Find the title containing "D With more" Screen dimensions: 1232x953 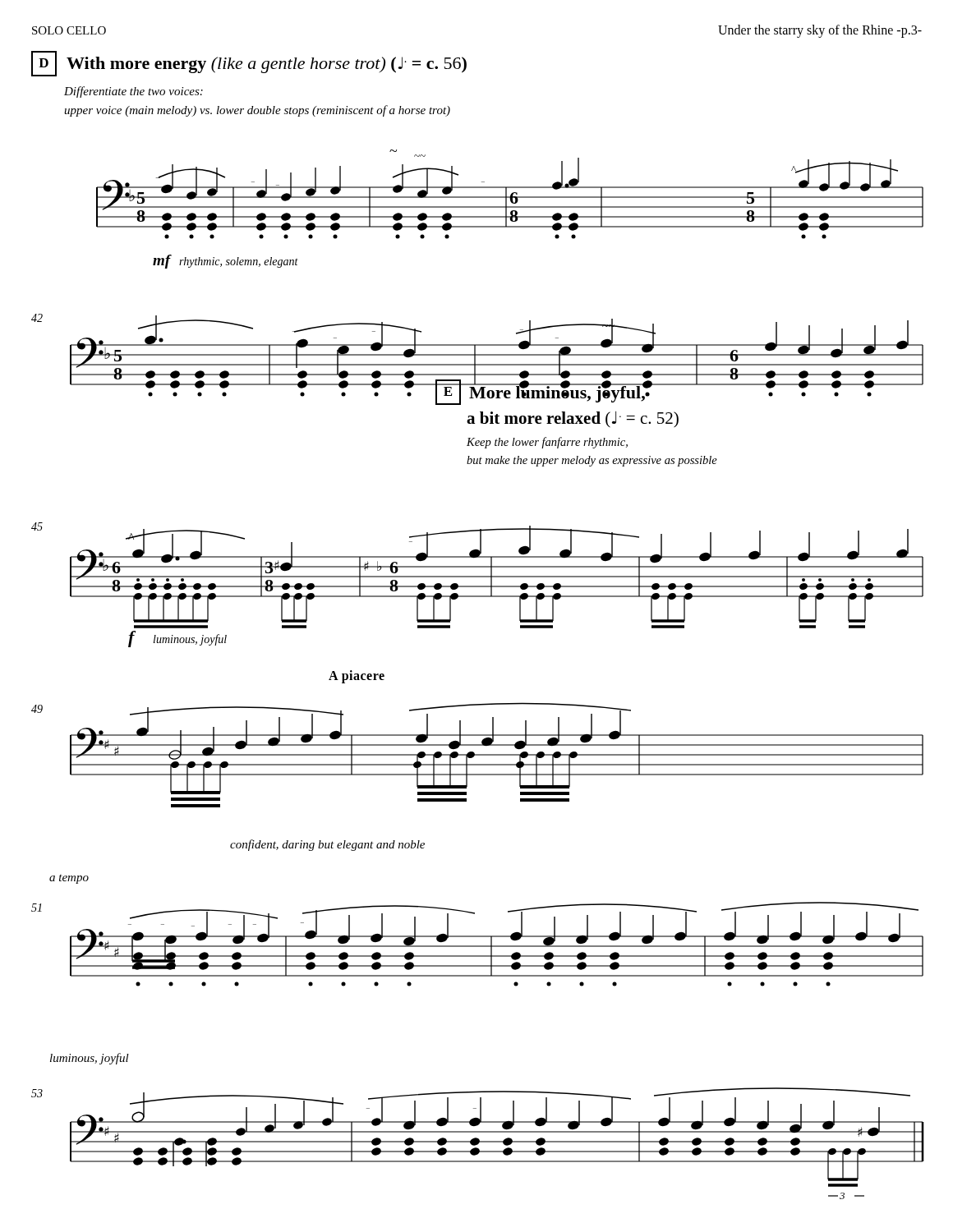[249, 64]
